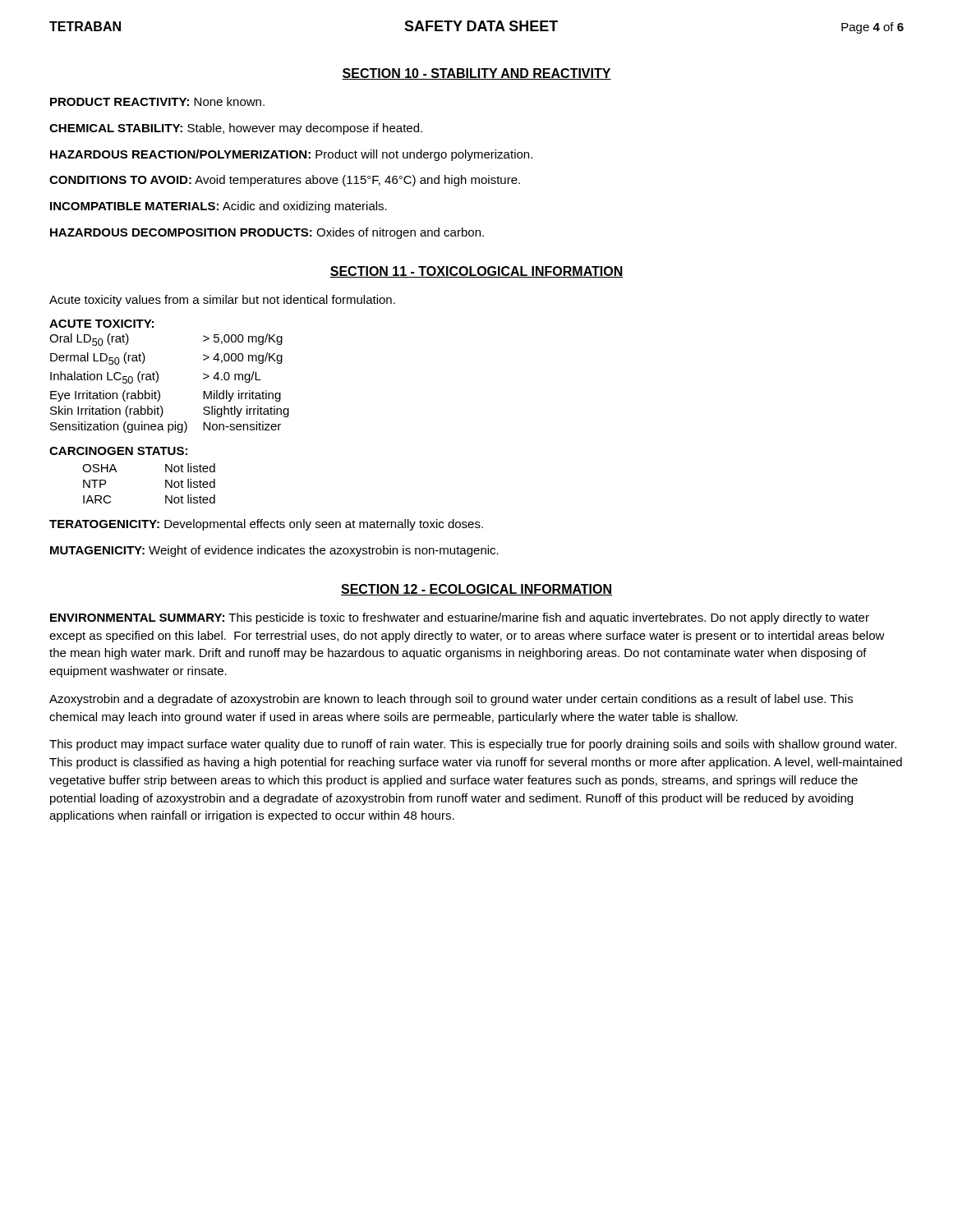
Task: Select the table that reads "Not listed"
Action: 476,475
